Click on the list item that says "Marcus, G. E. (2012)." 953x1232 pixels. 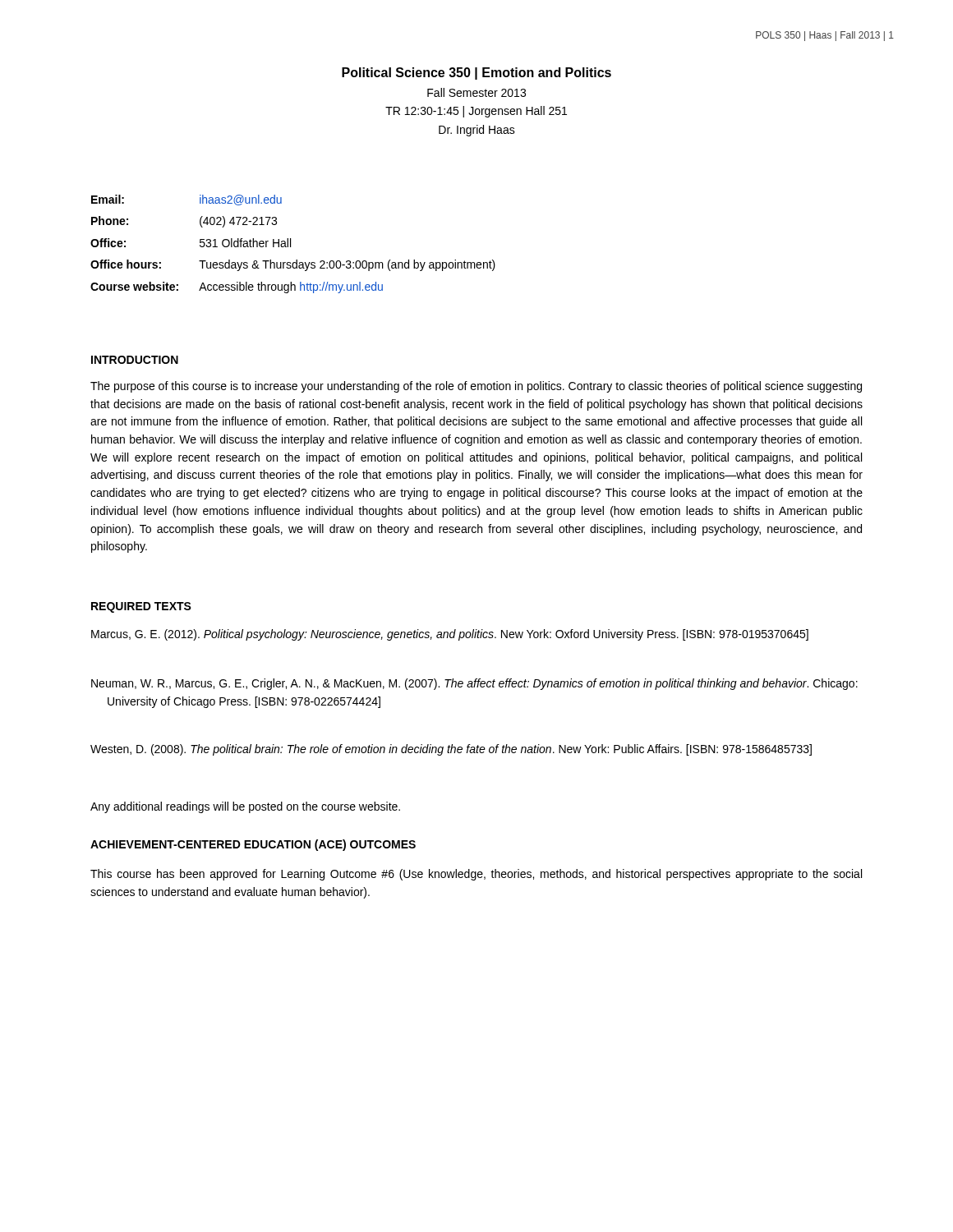[x=450, y=634]
